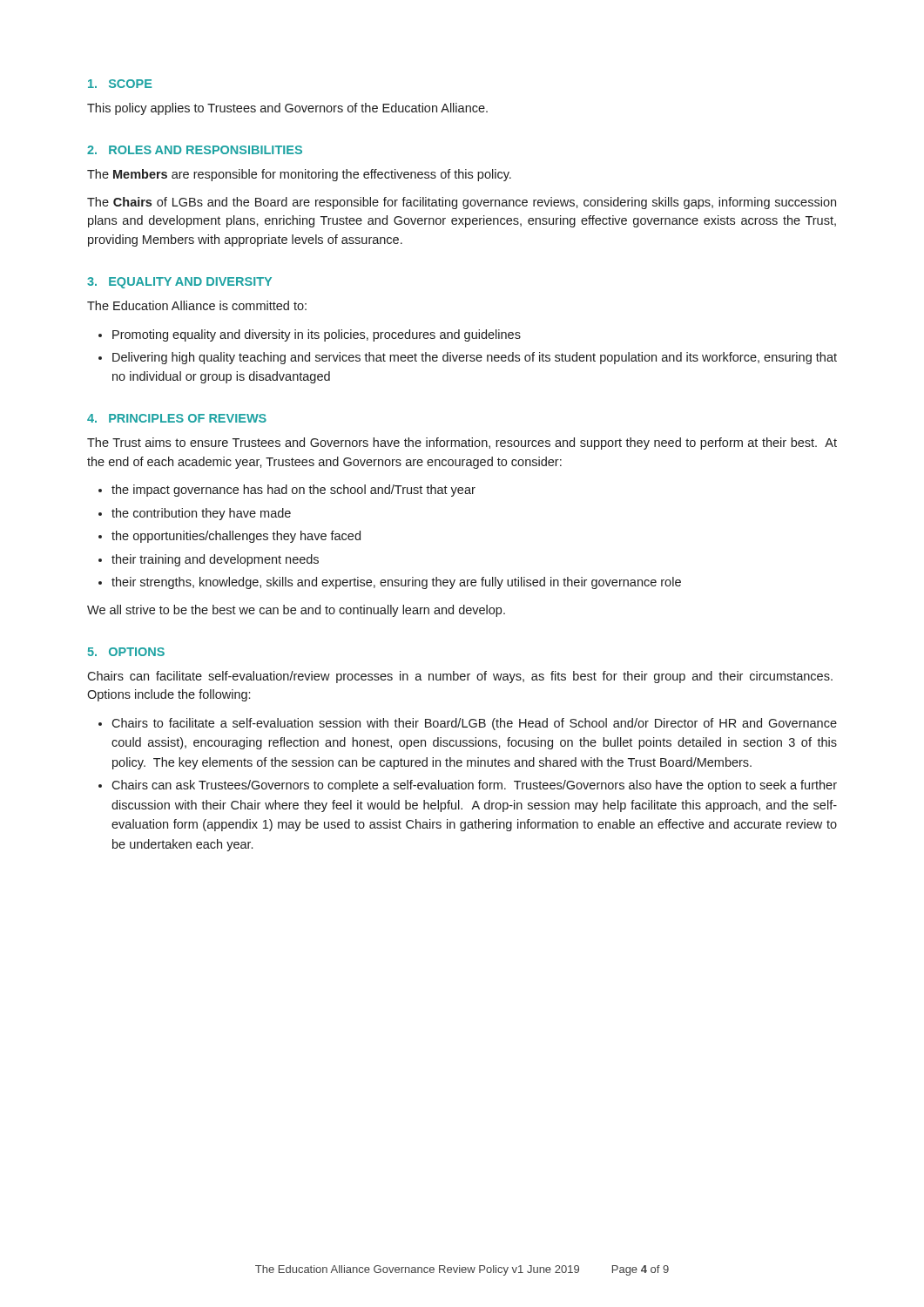This screenshot has width=924, height=1307.
Task: Find the list item that reads "their training and development needs"
Action: tap(215, 559)
